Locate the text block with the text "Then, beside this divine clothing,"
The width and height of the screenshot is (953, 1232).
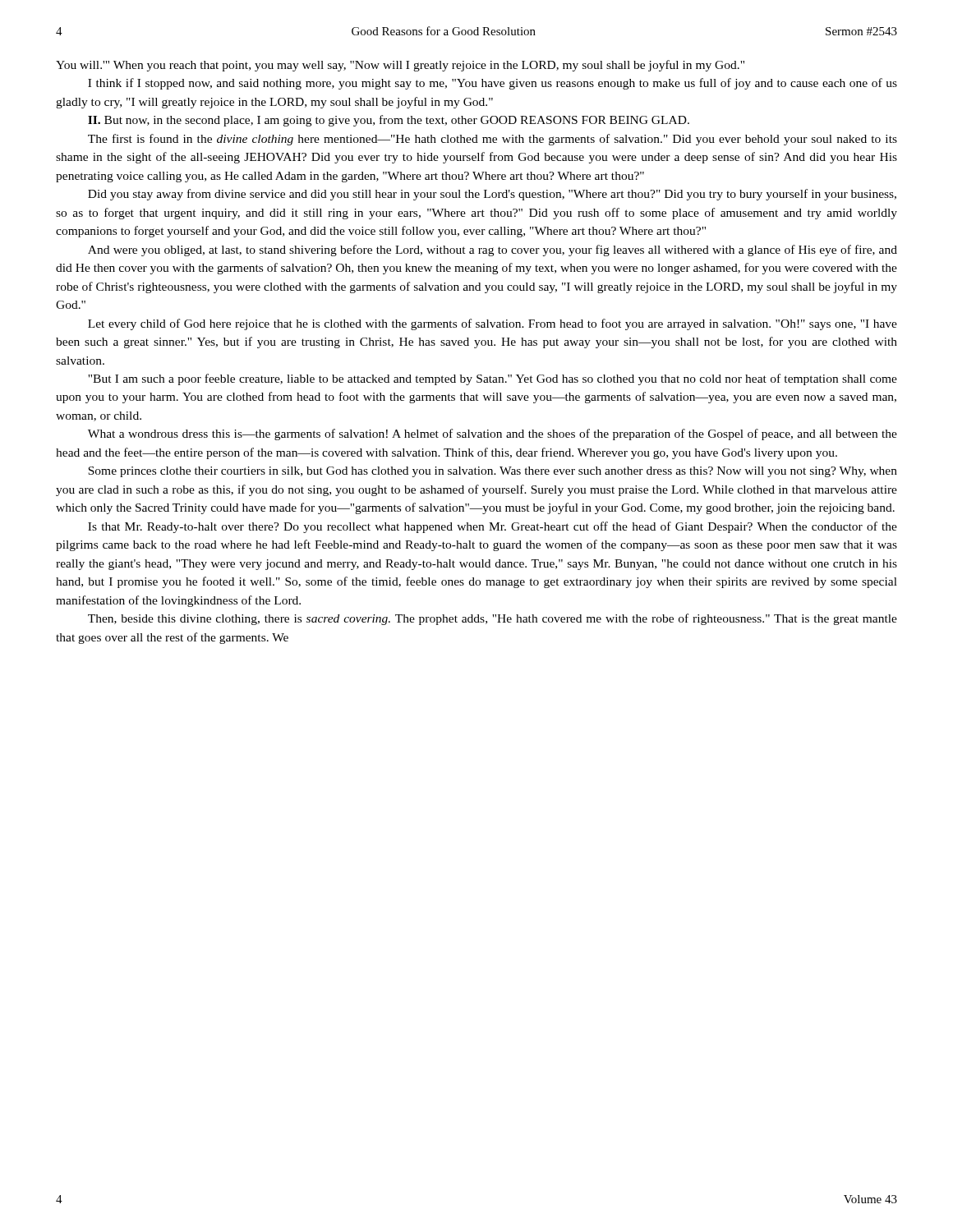pos(476,627)
